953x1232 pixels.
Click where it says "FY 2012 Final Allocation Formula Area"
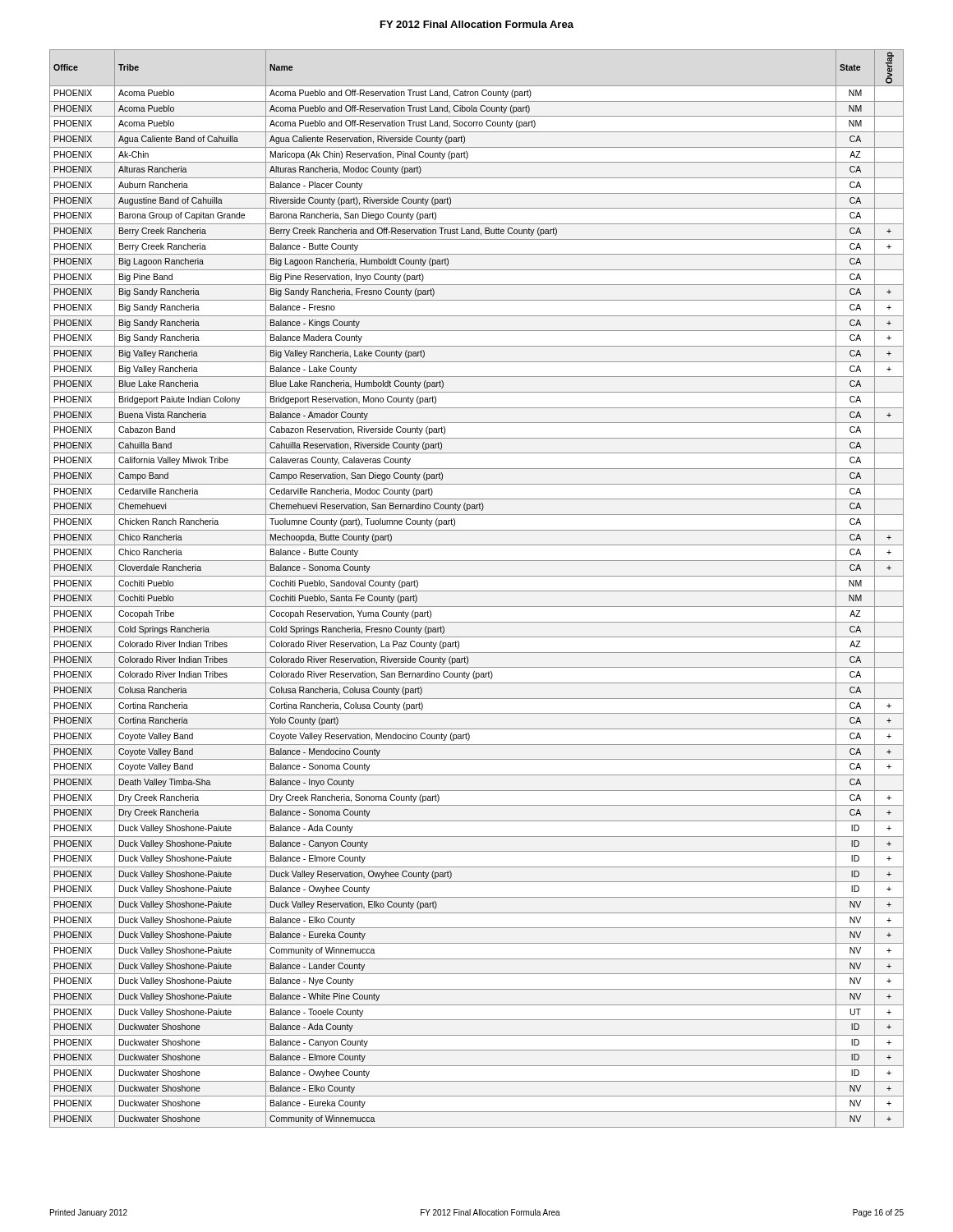476,24
